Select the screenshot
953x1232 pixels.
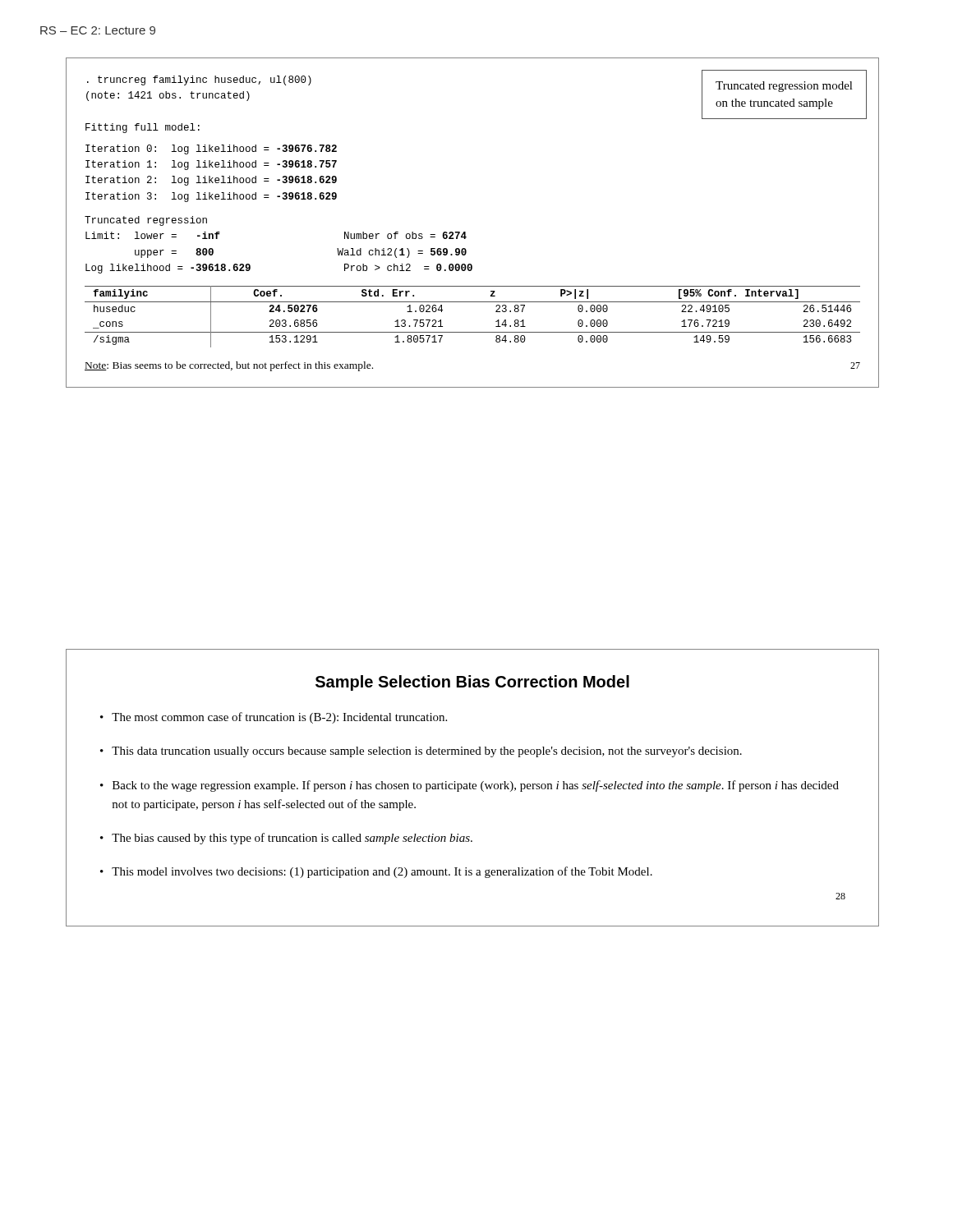click(x=472, y=222)
